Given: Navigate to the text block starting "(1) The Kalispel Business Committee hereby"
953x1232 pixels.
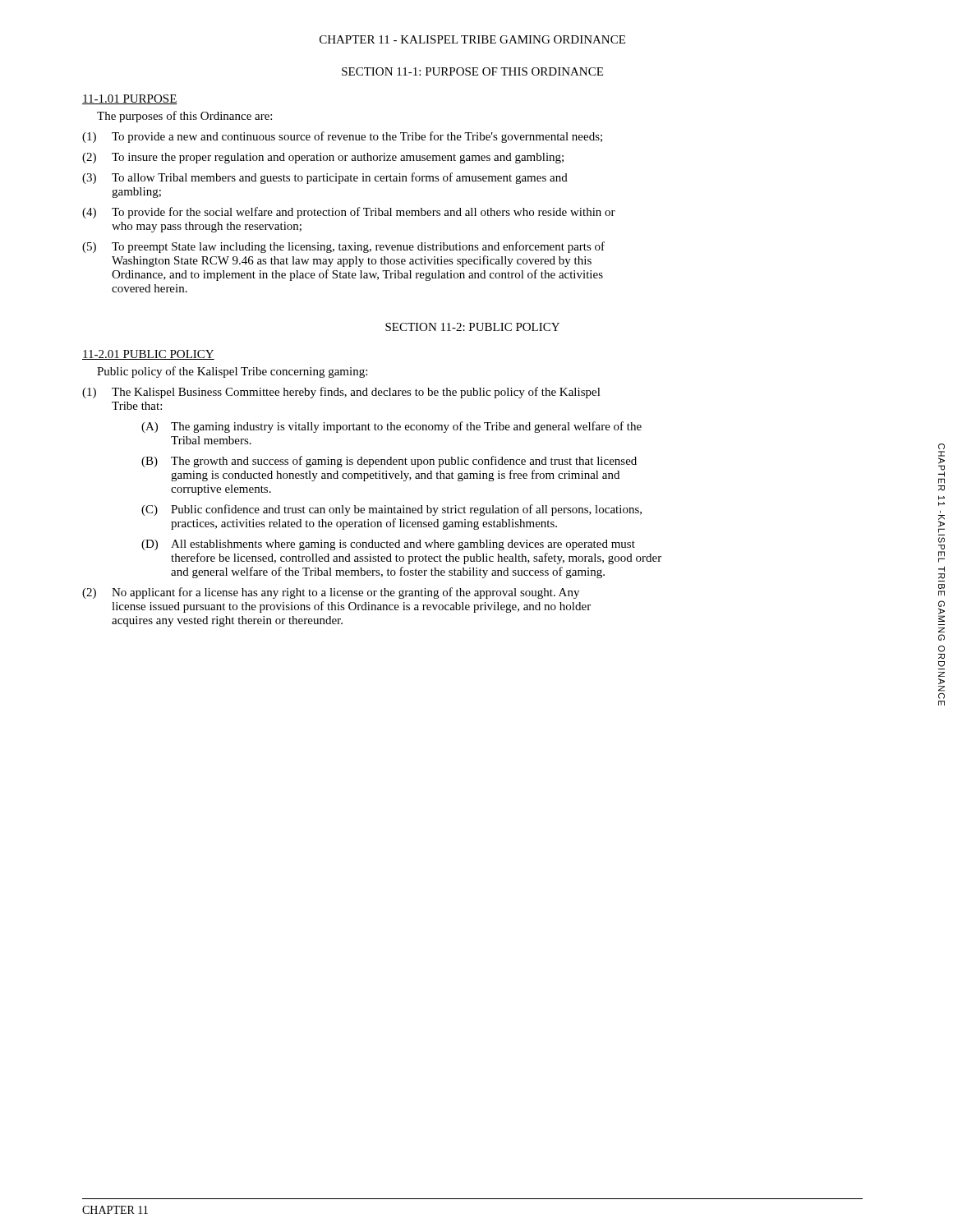Looking at the screenshot, I should pyautogui.click(x=341, y=399).
